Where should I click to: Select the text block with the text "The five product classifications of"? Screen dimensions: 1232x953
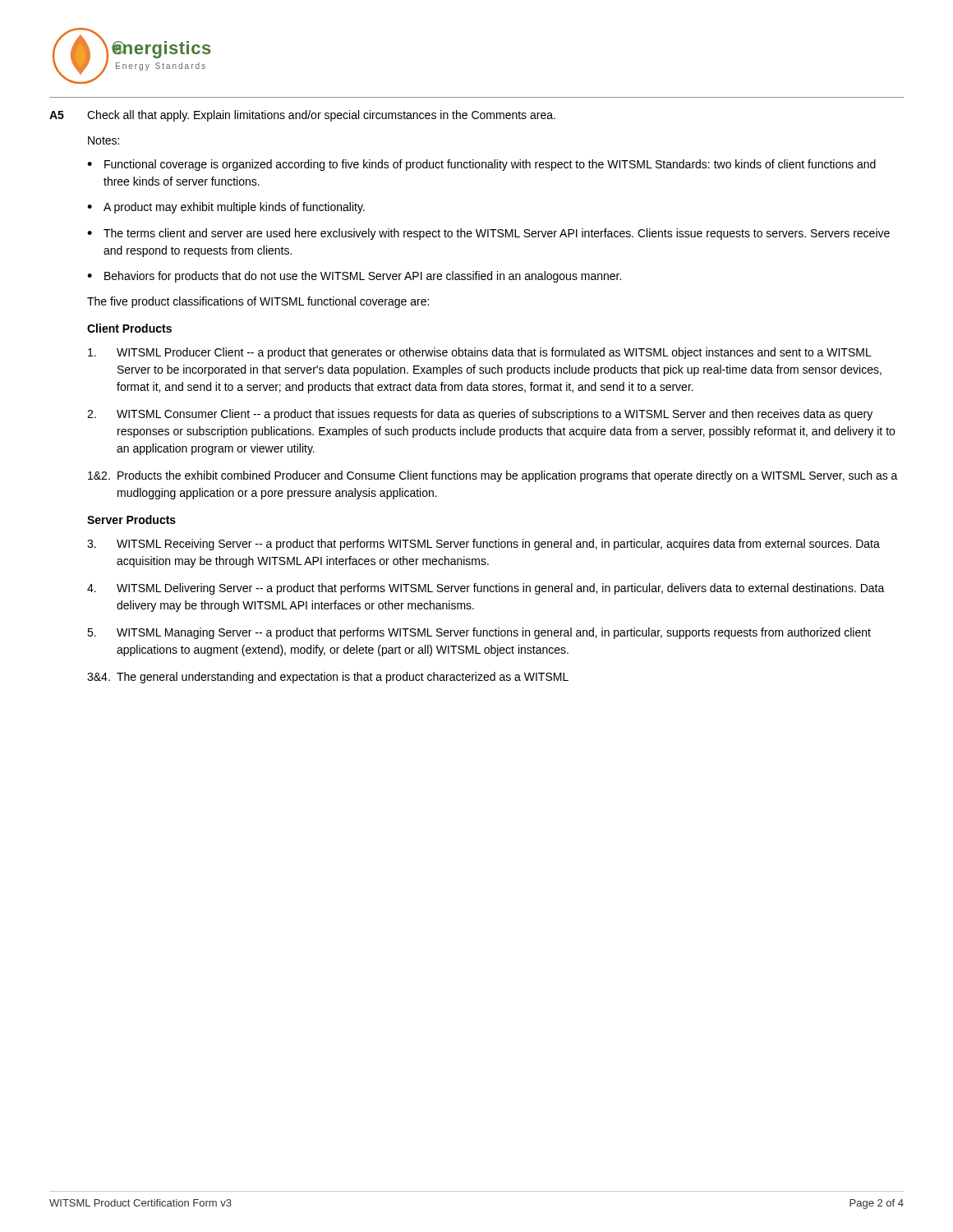click(259, 302)
